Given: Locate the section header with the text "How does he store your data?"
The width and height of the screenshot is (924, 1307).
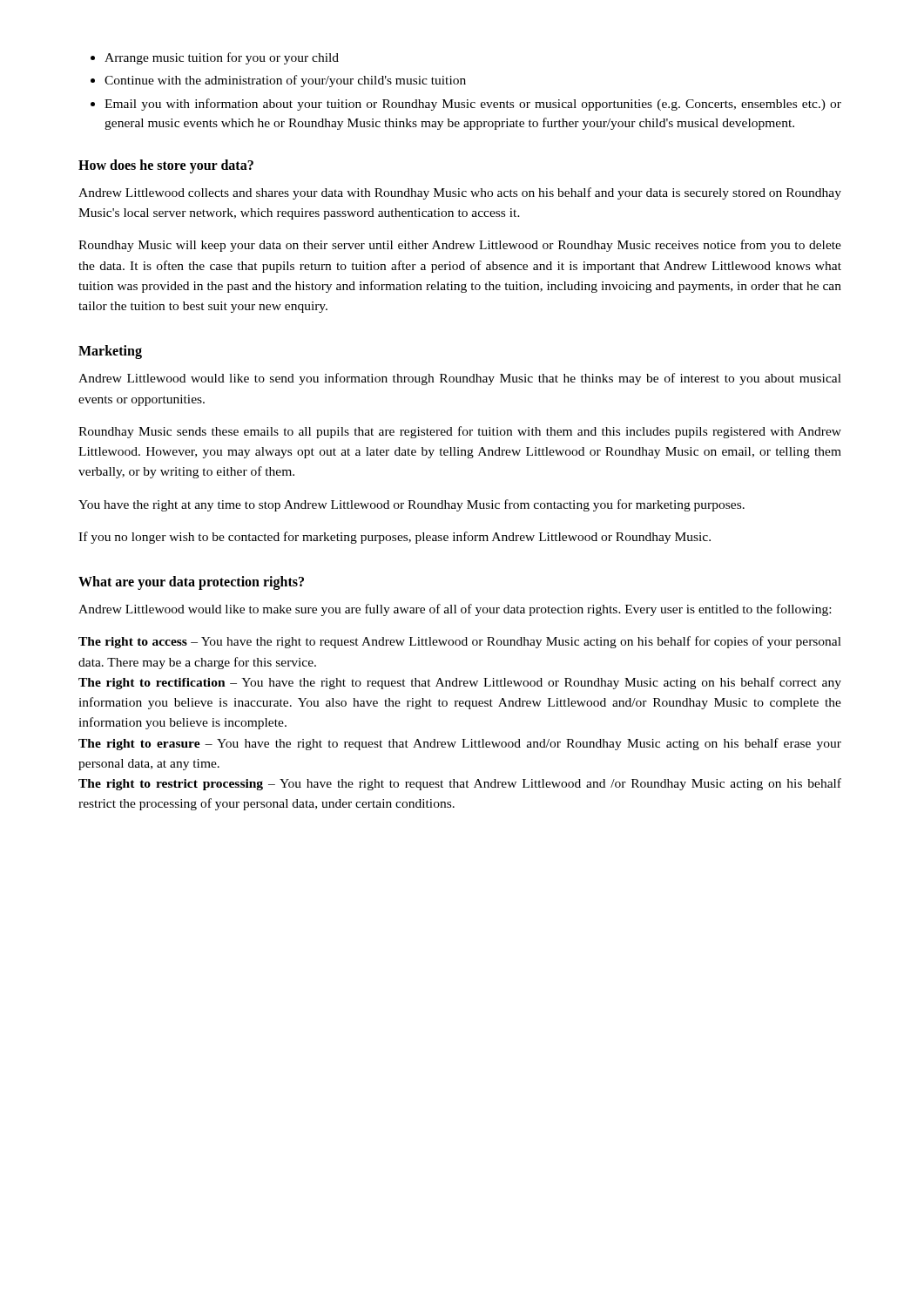Looking at the screenshot, I should [x=166, y=165].
